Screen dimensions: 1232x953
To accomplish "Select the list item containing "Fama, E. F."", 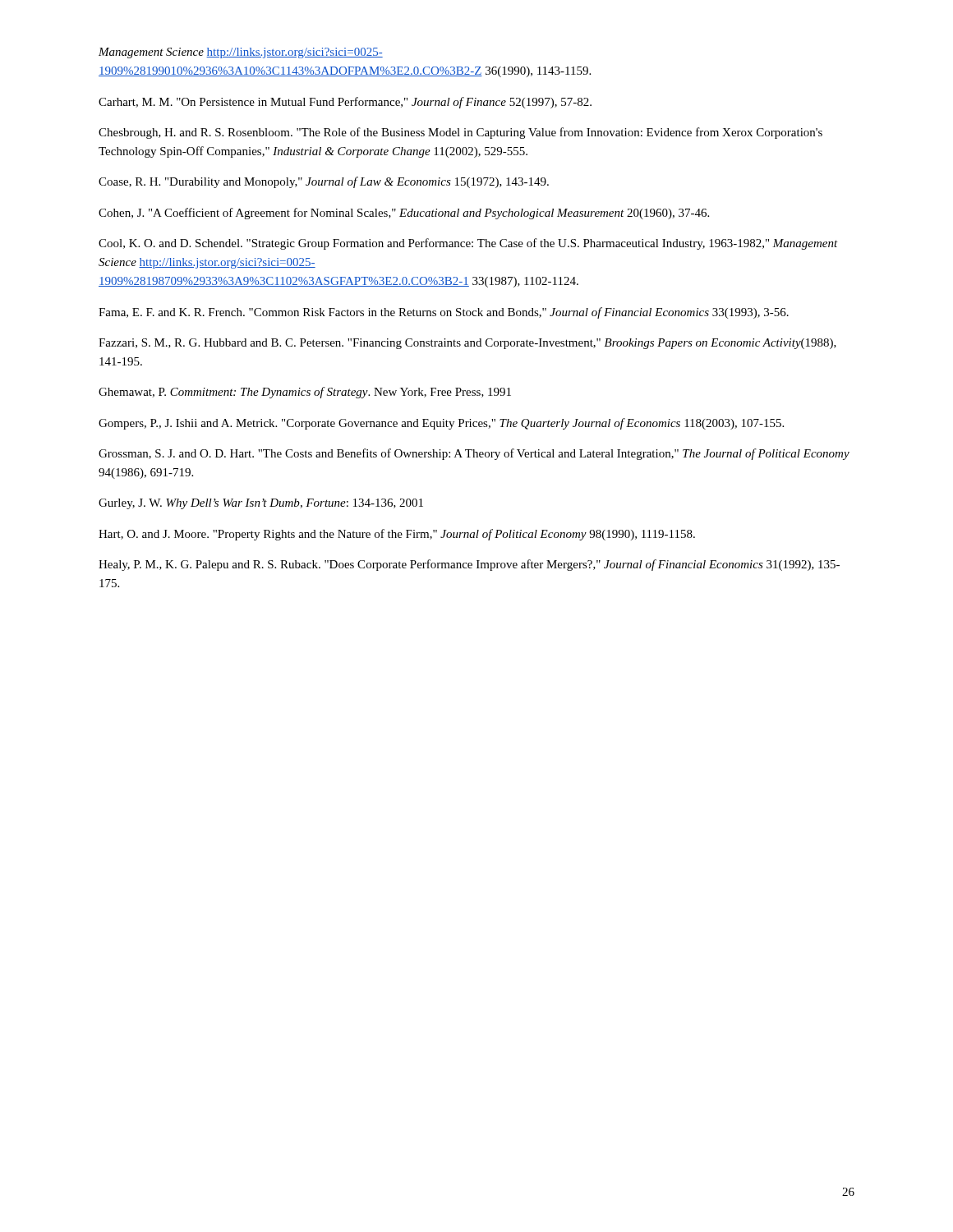I will pyautogui.click(x=444, y=312).
